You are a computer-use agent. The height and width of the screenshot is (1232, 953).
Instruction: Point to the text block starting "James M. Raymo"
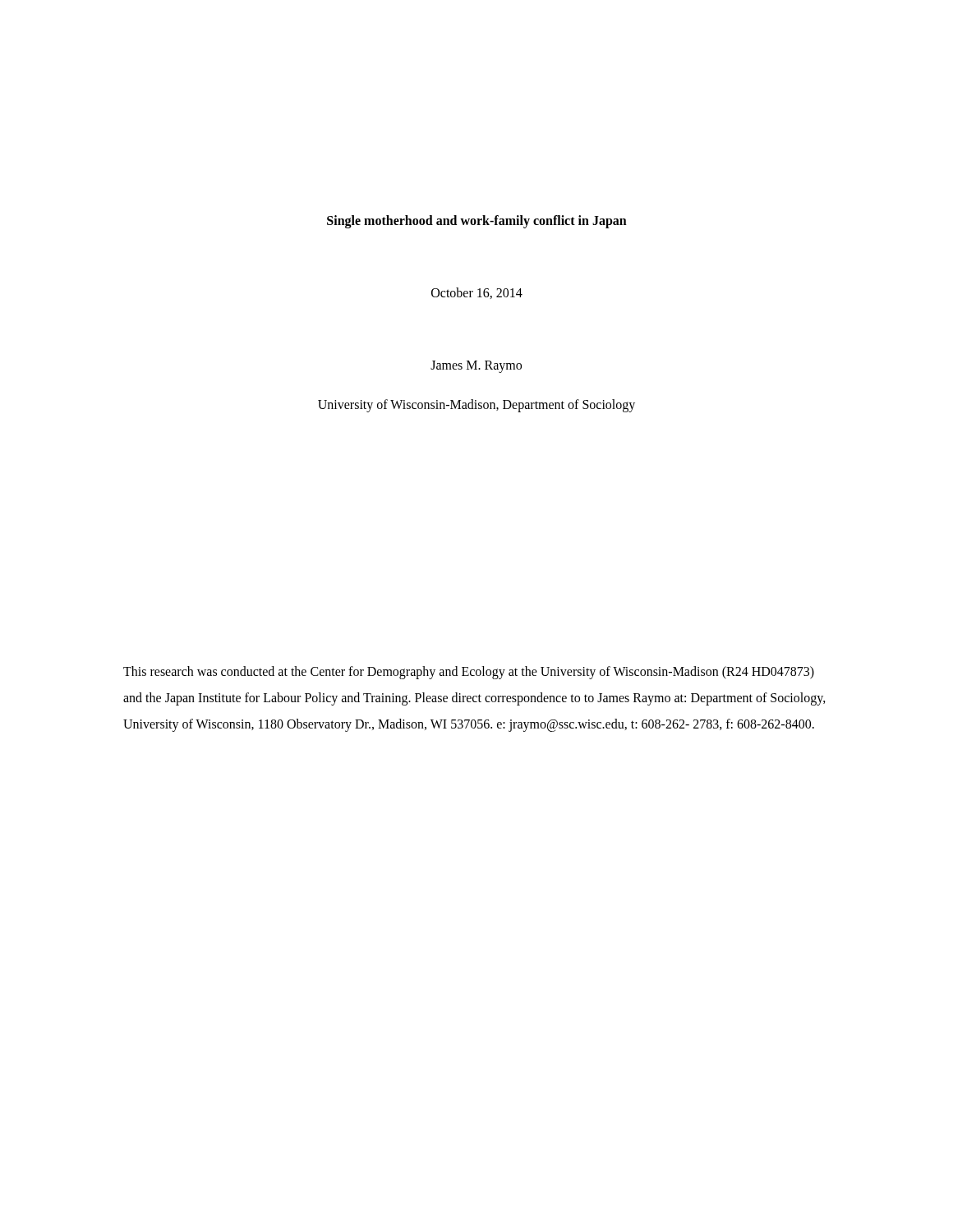(476, 365)
